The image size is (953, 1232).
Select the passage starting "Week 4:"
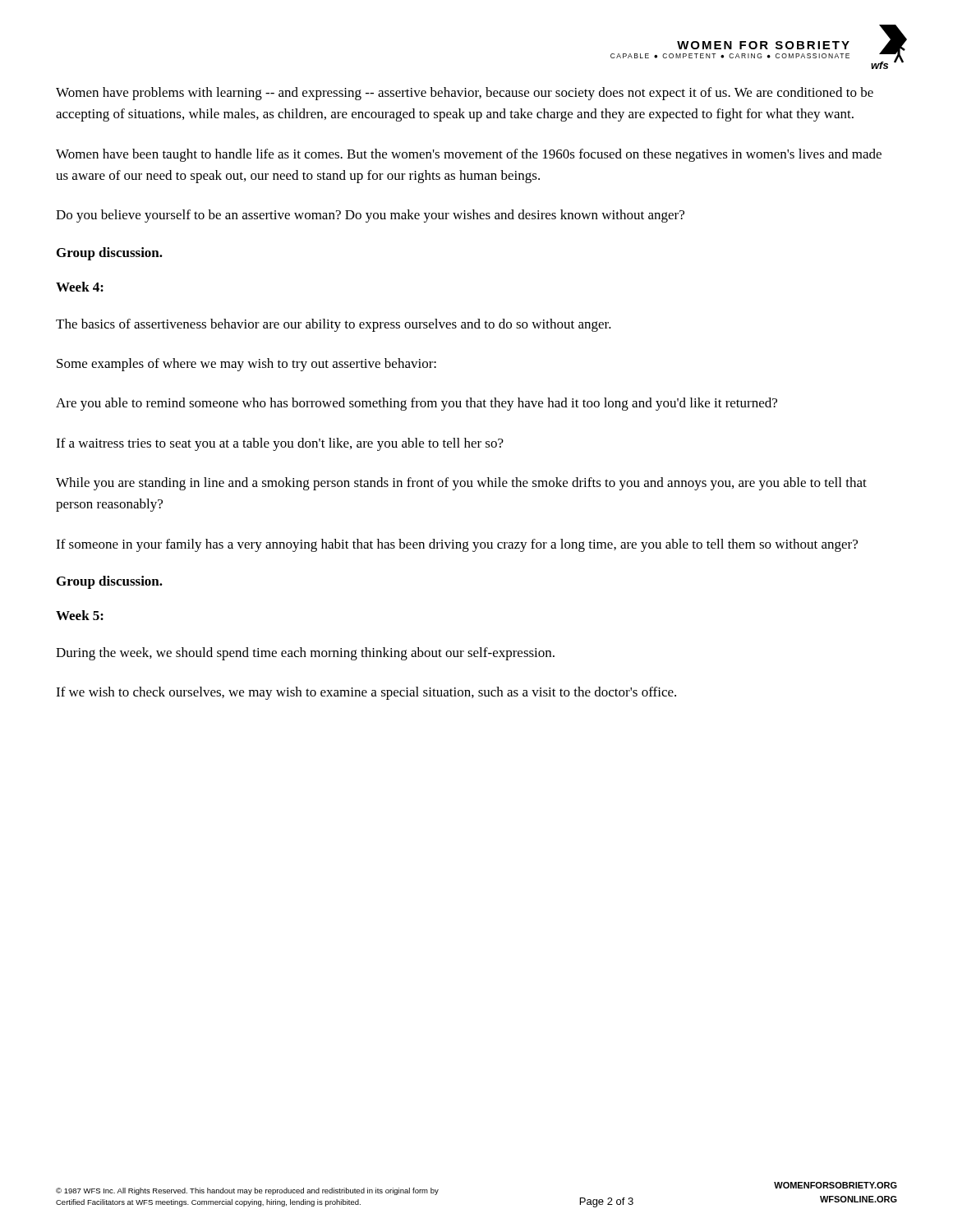(x=80, y=287)
